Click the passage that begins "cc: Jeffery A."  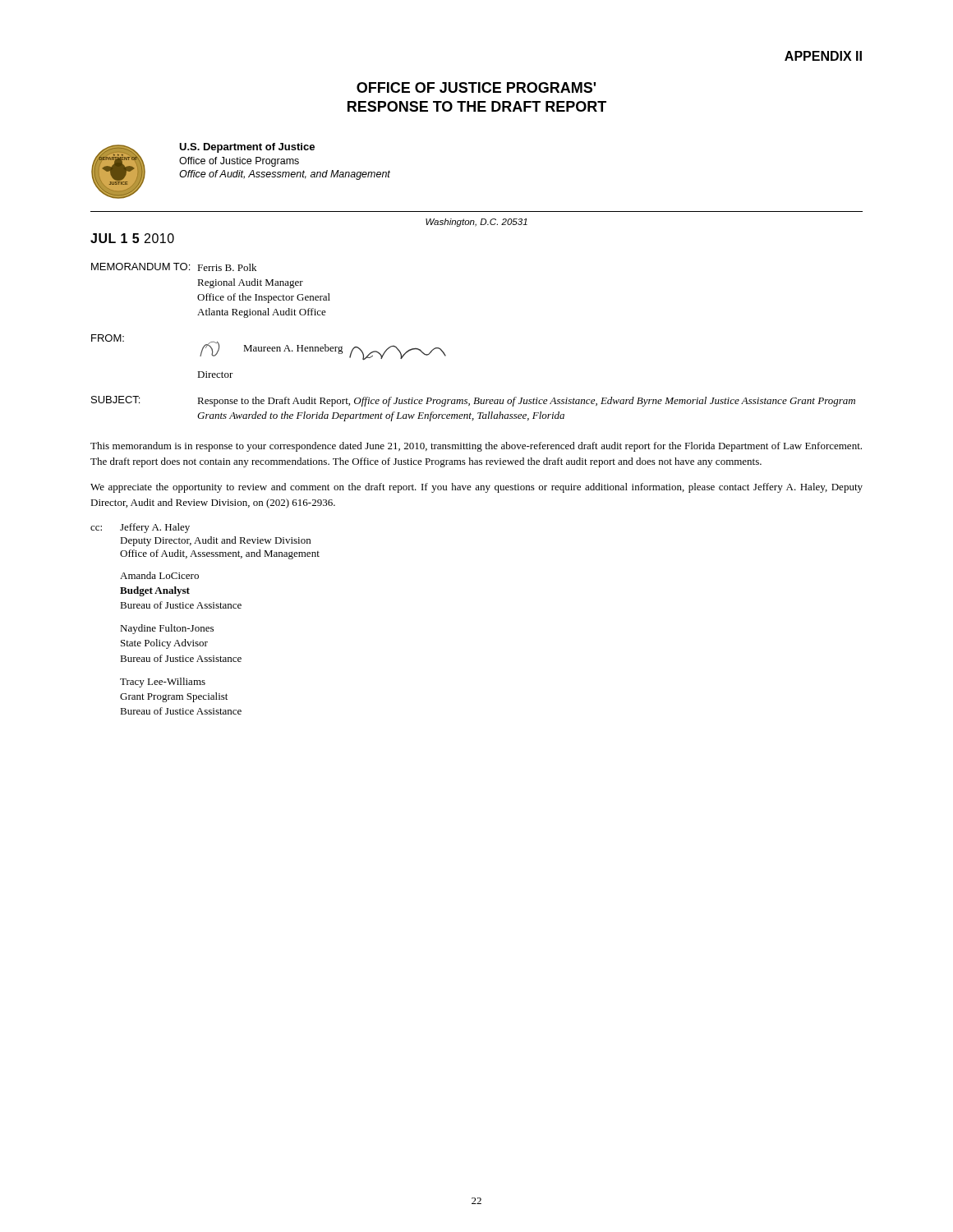[140, 528]
